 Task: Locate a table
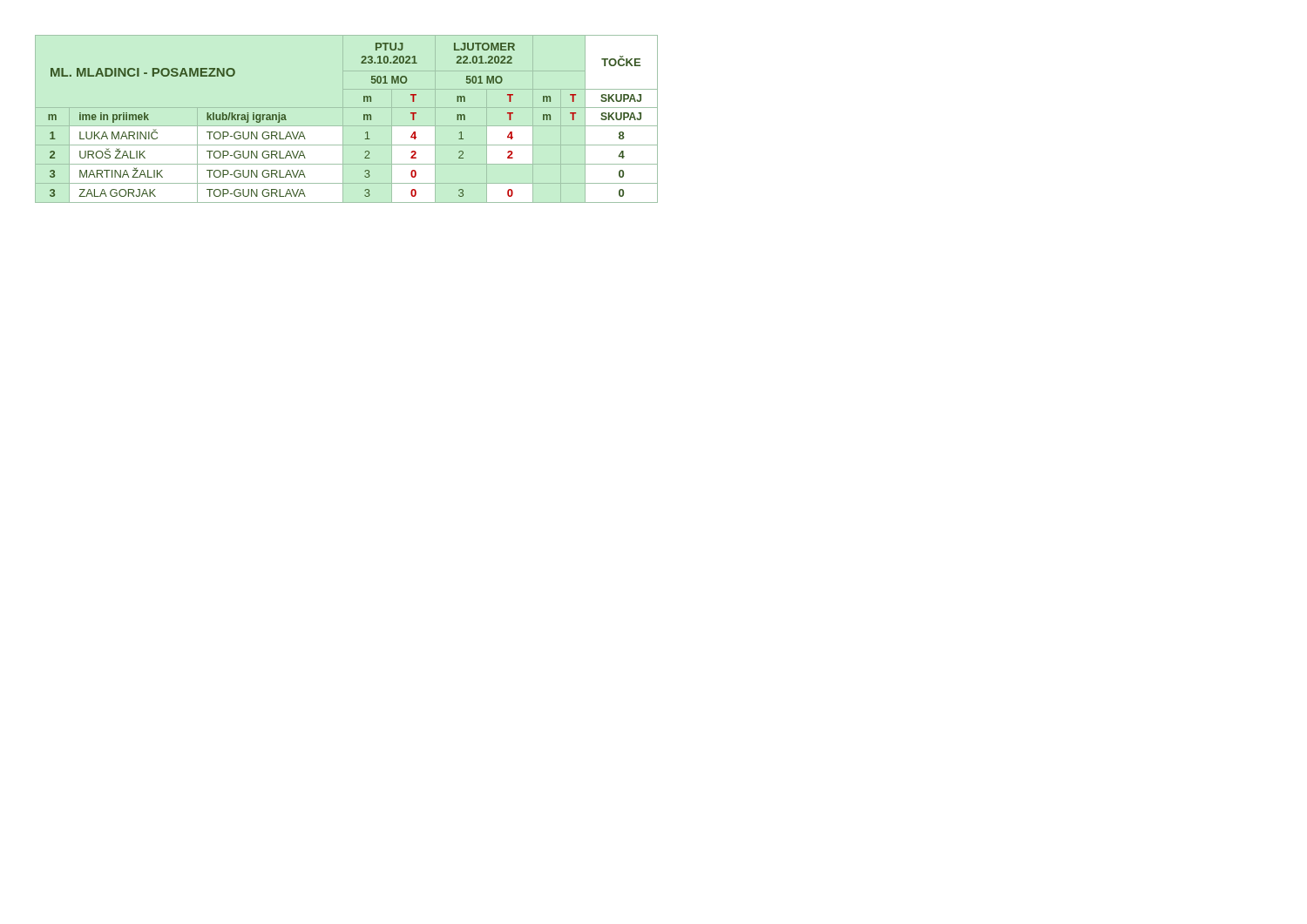(346, 119)
